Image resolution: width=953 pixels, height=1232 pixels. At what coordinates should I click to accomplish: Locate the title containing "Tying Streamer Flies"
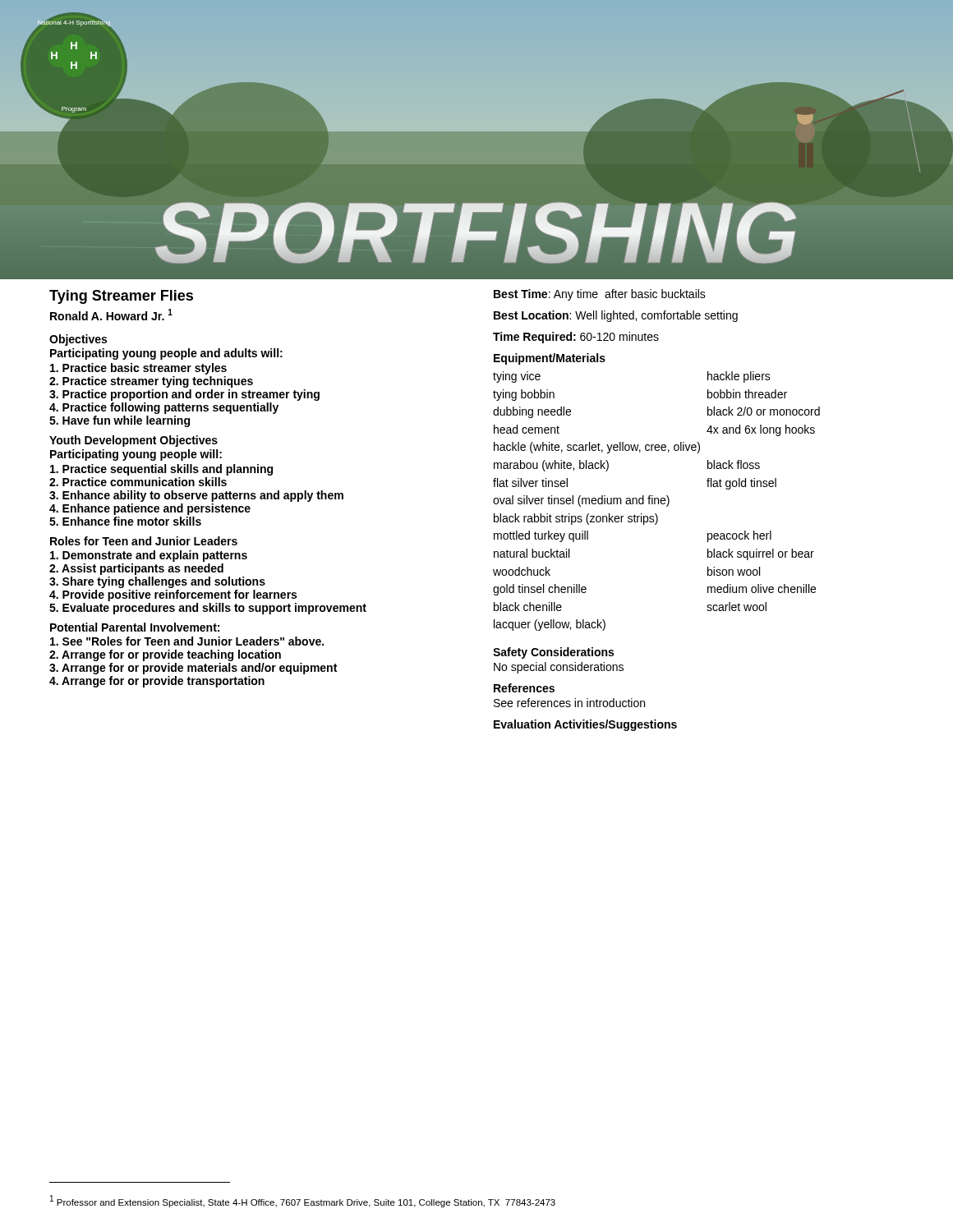(x=121, y=296)
